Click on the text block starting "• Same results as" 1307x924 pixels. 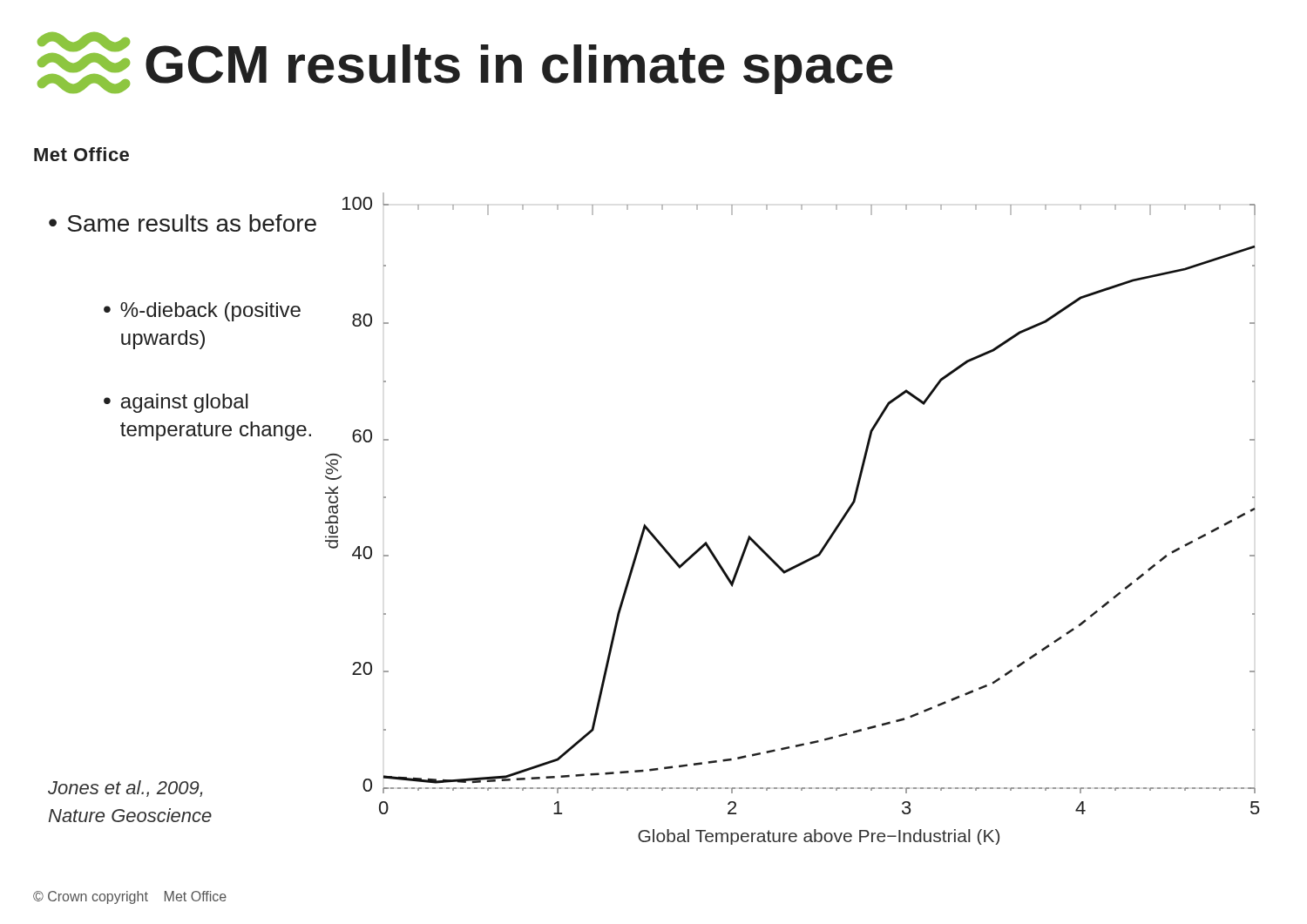[183, 224]
